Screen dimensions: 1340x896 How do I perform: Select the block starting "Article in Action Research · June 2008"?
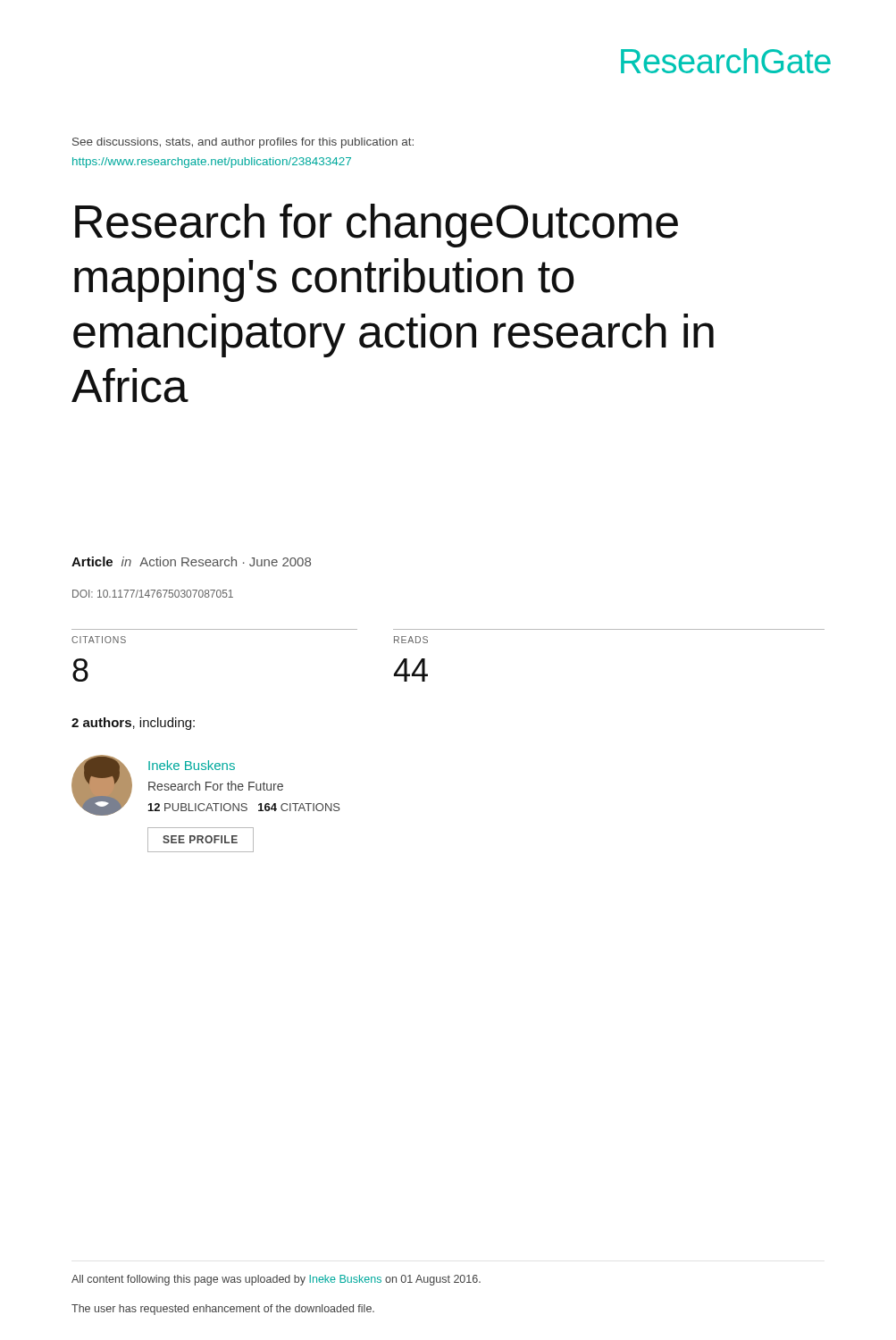(x=192, y=561)
